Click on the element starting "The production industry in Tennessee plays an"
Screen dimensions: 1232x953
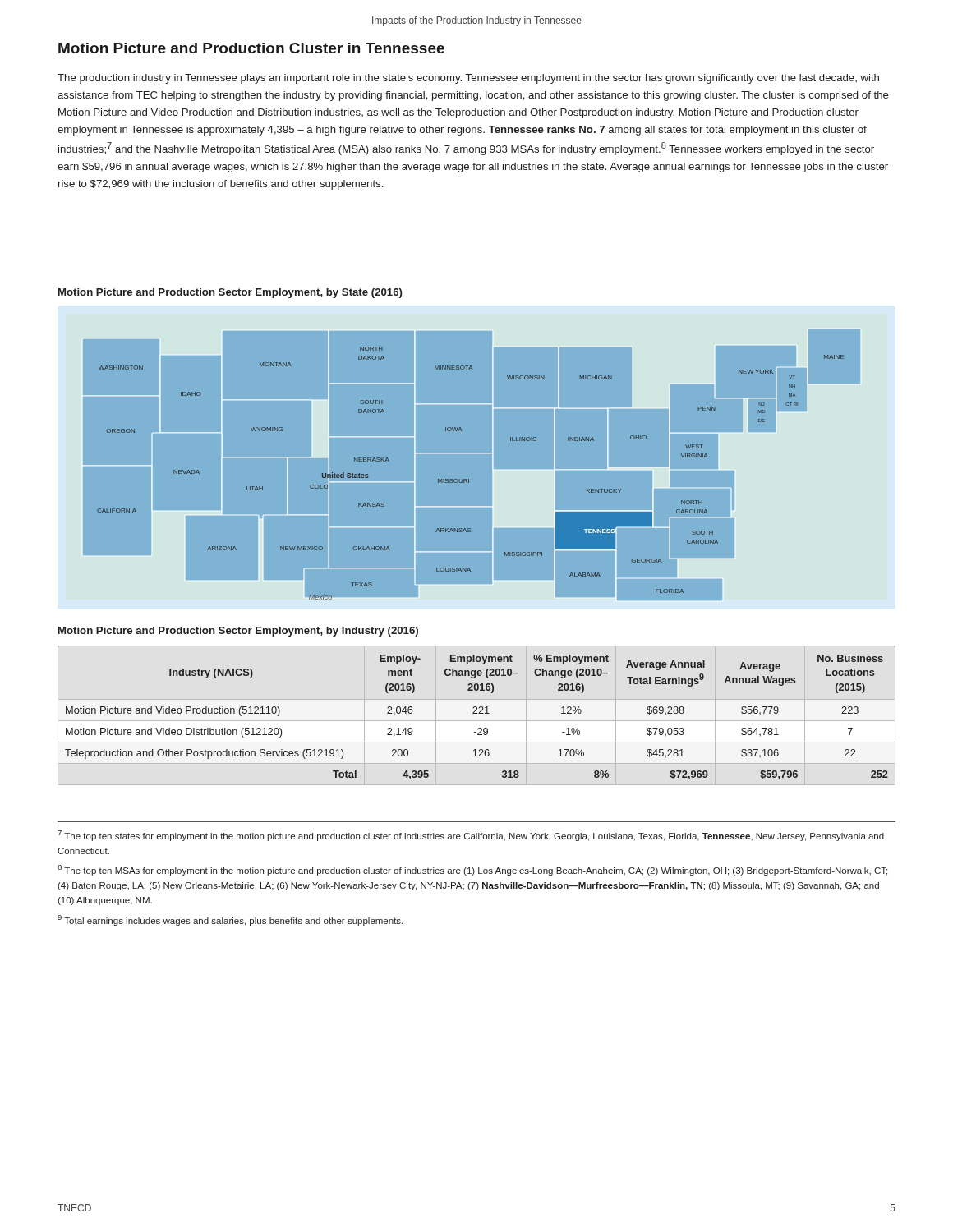(x=473, y=131)
